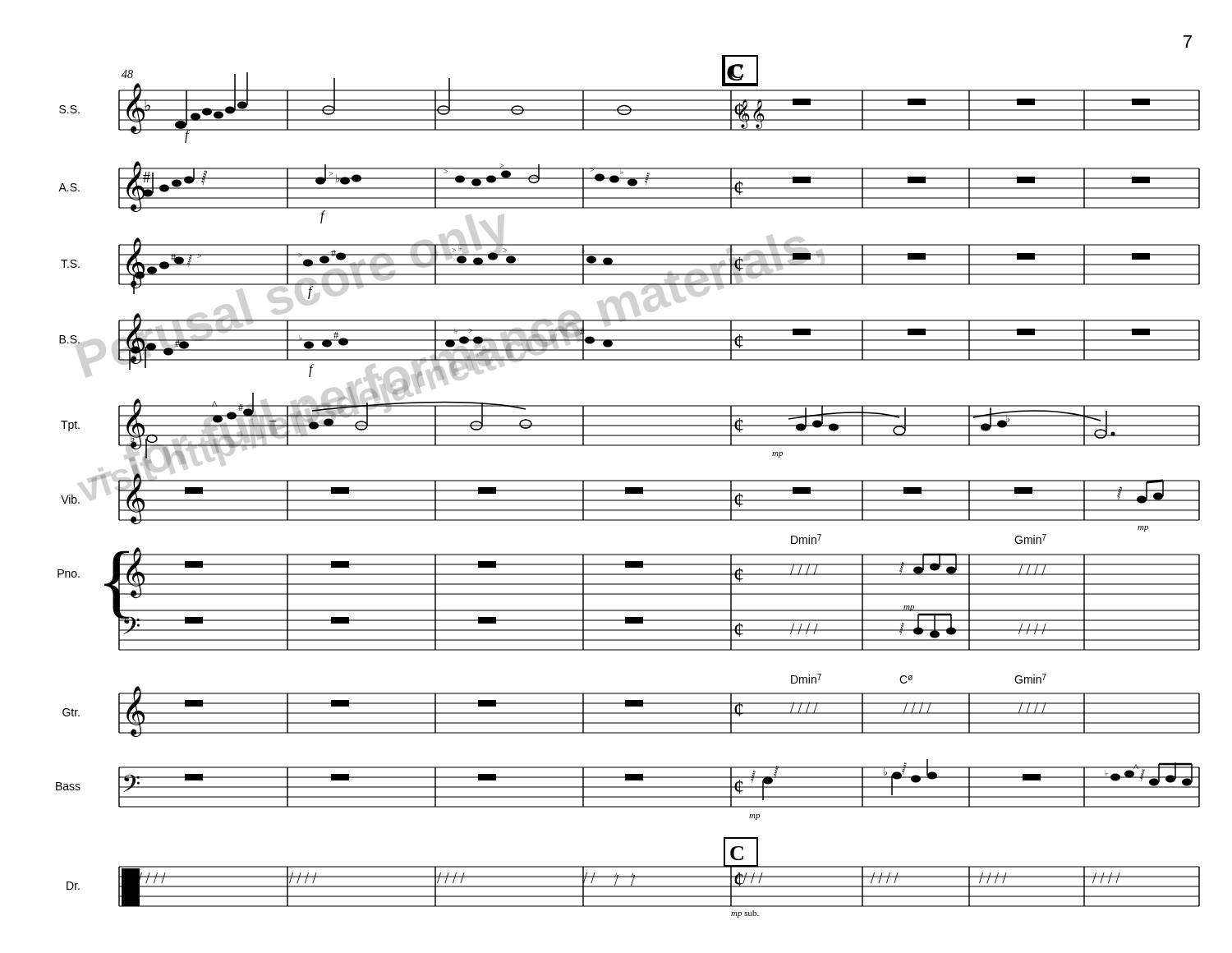Screen dimensions: 953x1232
Task: Find "– for full performance materials," on this page
Action: pos(453,358)
